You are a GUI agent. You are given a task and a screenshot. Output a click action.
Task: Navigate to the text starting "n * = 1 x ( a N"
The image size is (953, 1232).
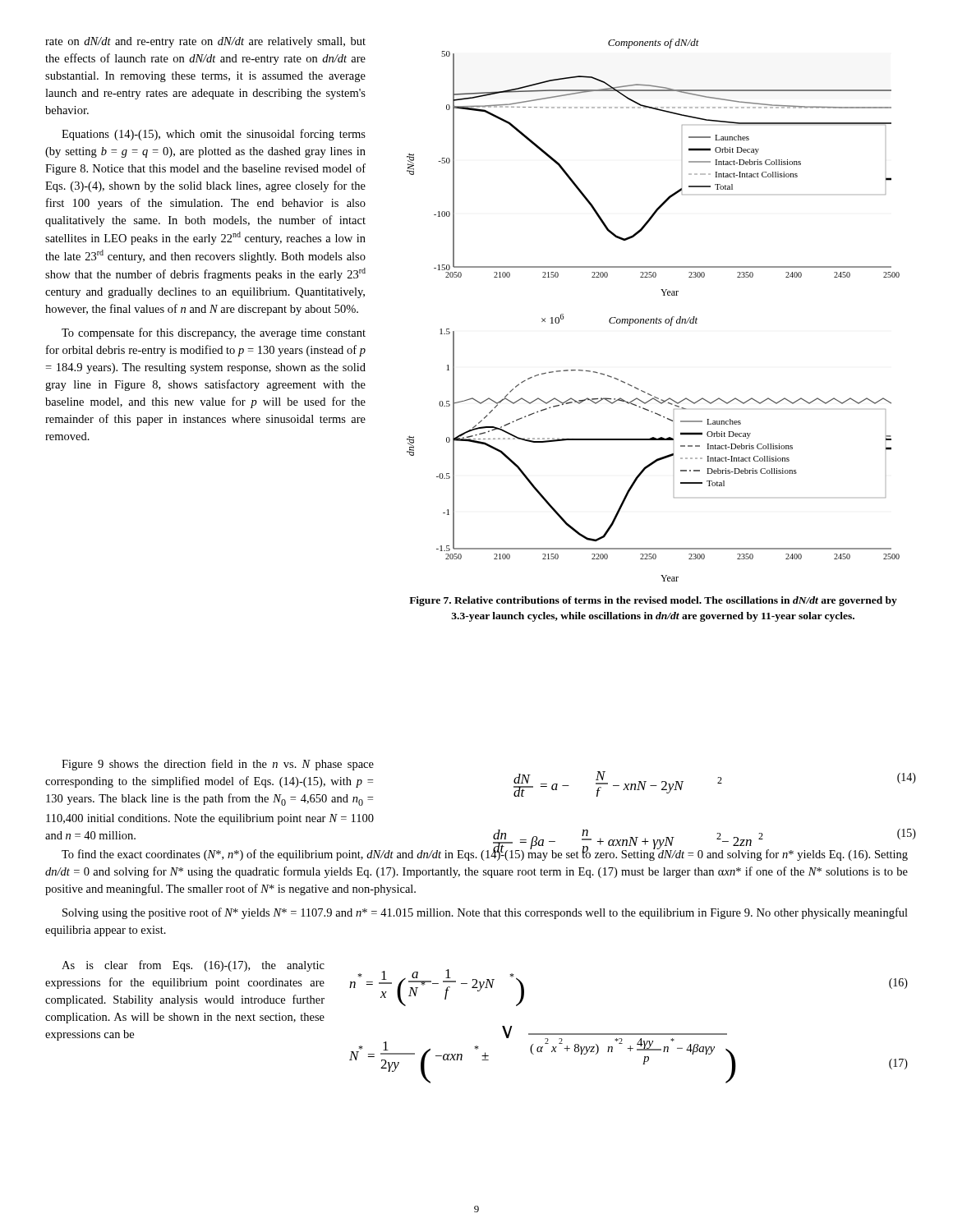450,988
